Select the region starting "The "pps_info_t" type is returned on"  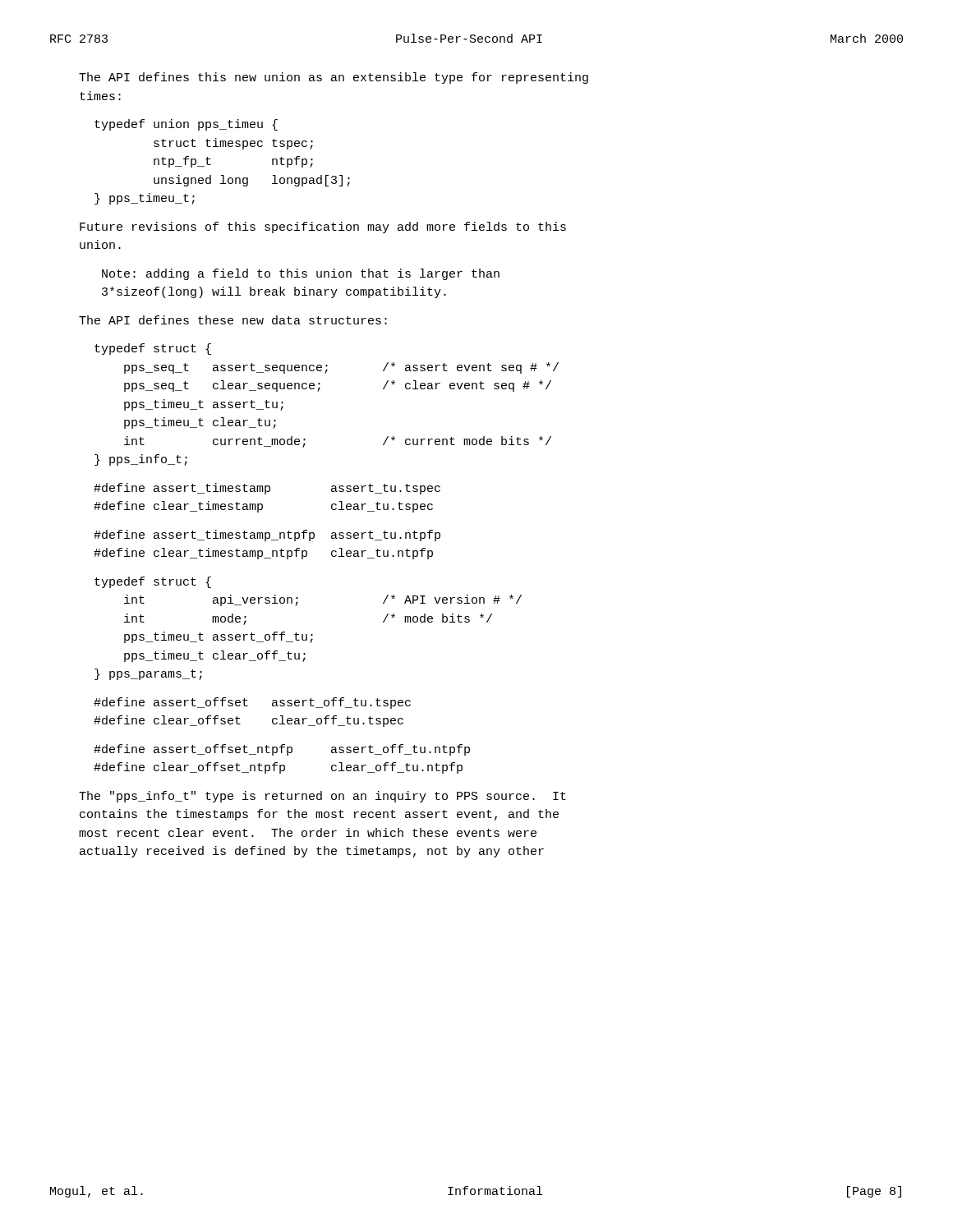(308, 824)
